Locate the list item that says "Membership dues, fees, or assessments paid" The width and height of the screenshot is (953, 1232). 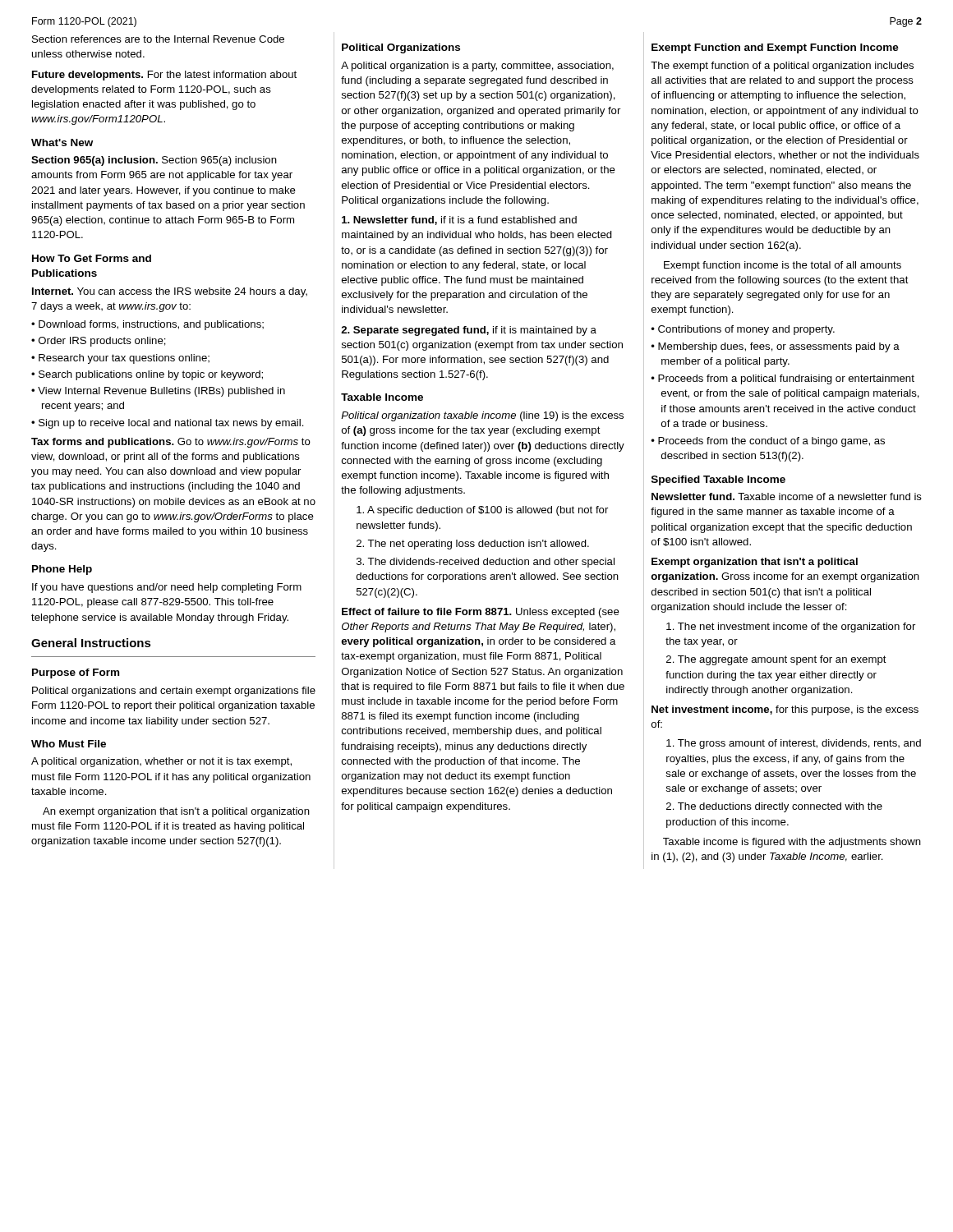point(779,354)
